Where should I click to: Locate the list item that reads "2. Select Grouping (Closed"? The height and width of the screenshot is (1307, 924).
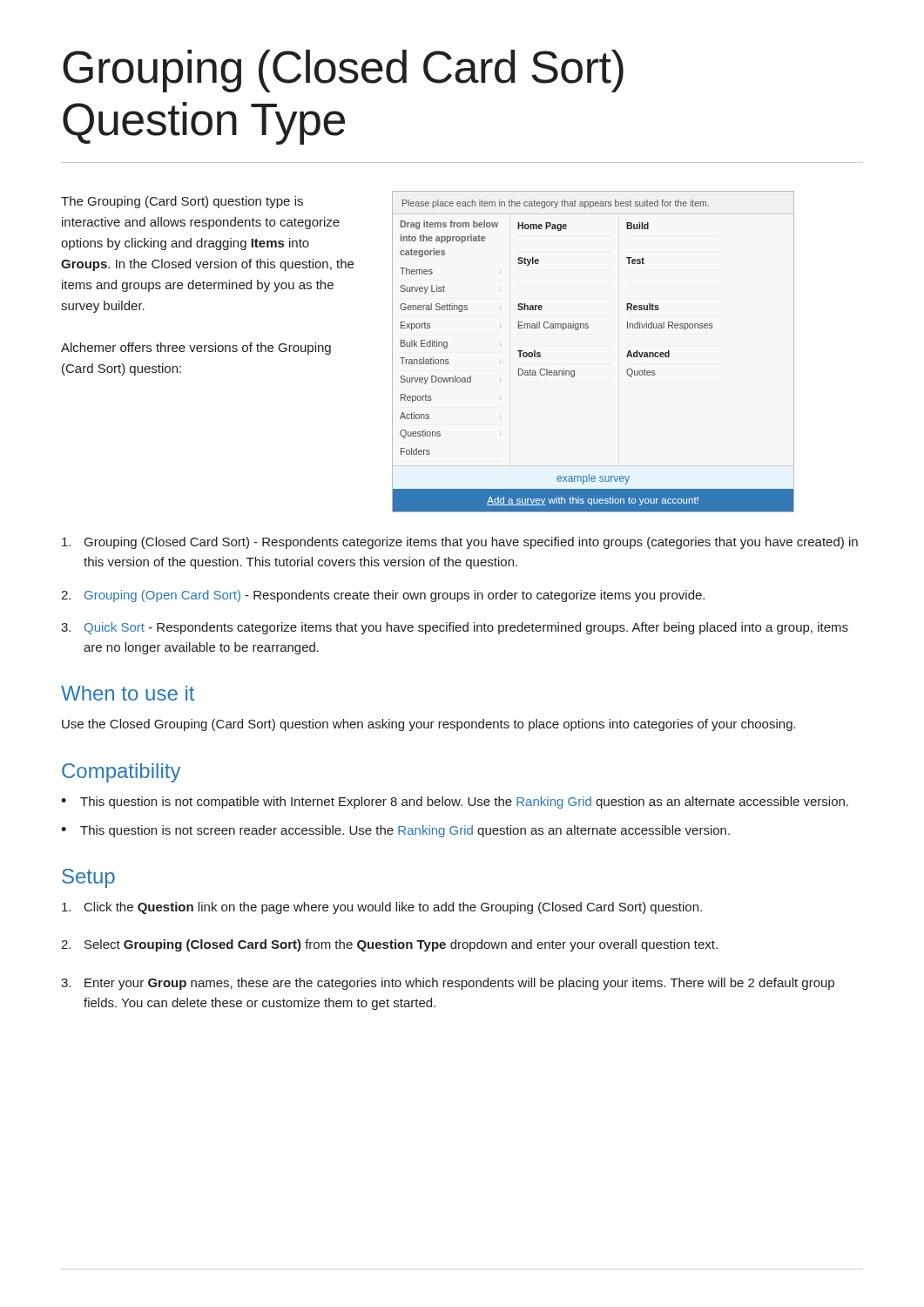point(390,945)
